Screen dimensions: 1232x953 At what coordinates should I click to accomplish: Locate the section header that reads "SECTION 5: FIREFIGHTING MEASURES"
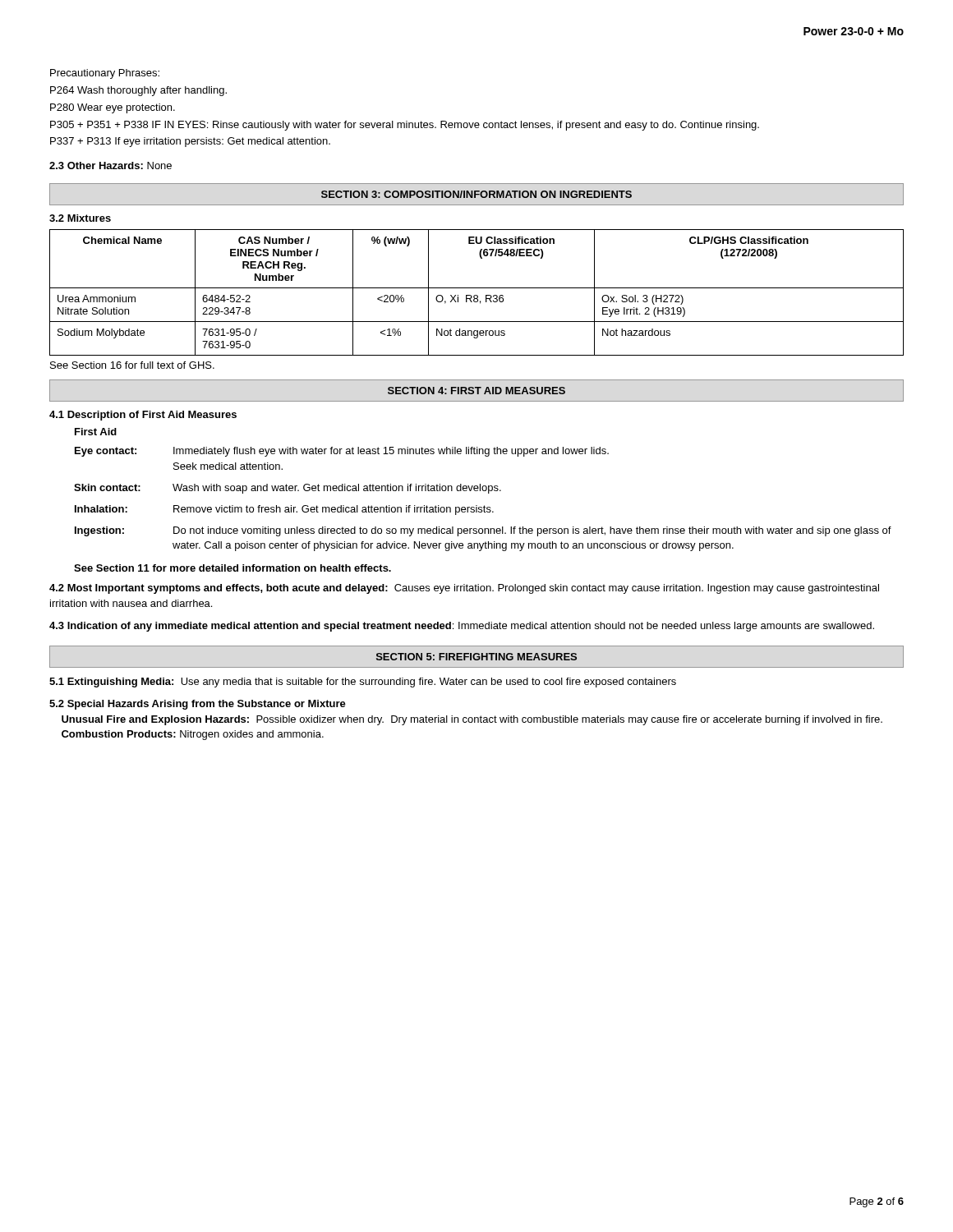476,657
